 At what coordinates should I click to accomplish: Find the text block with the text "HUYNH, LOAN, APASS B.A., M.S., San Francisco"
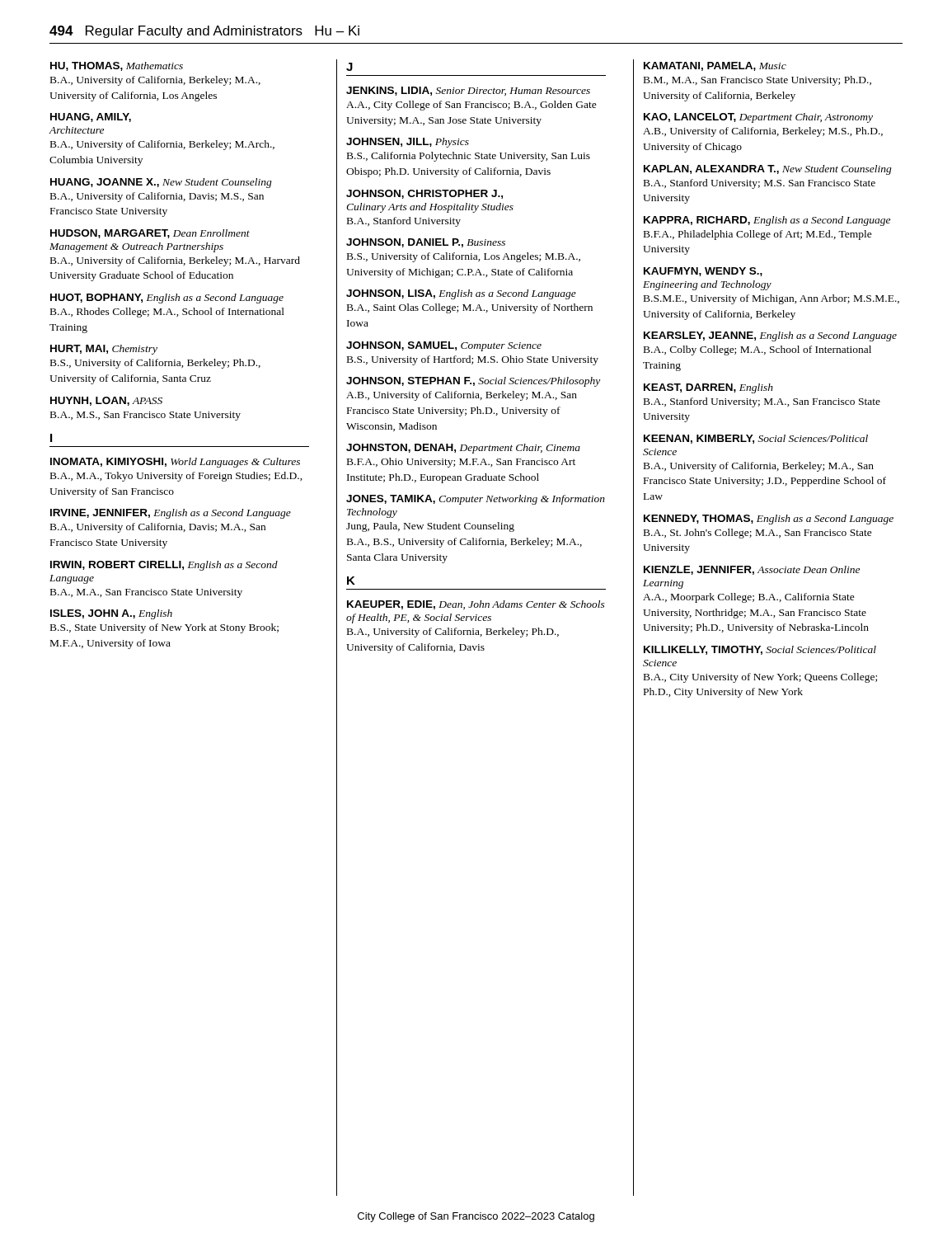coord(145,407)
